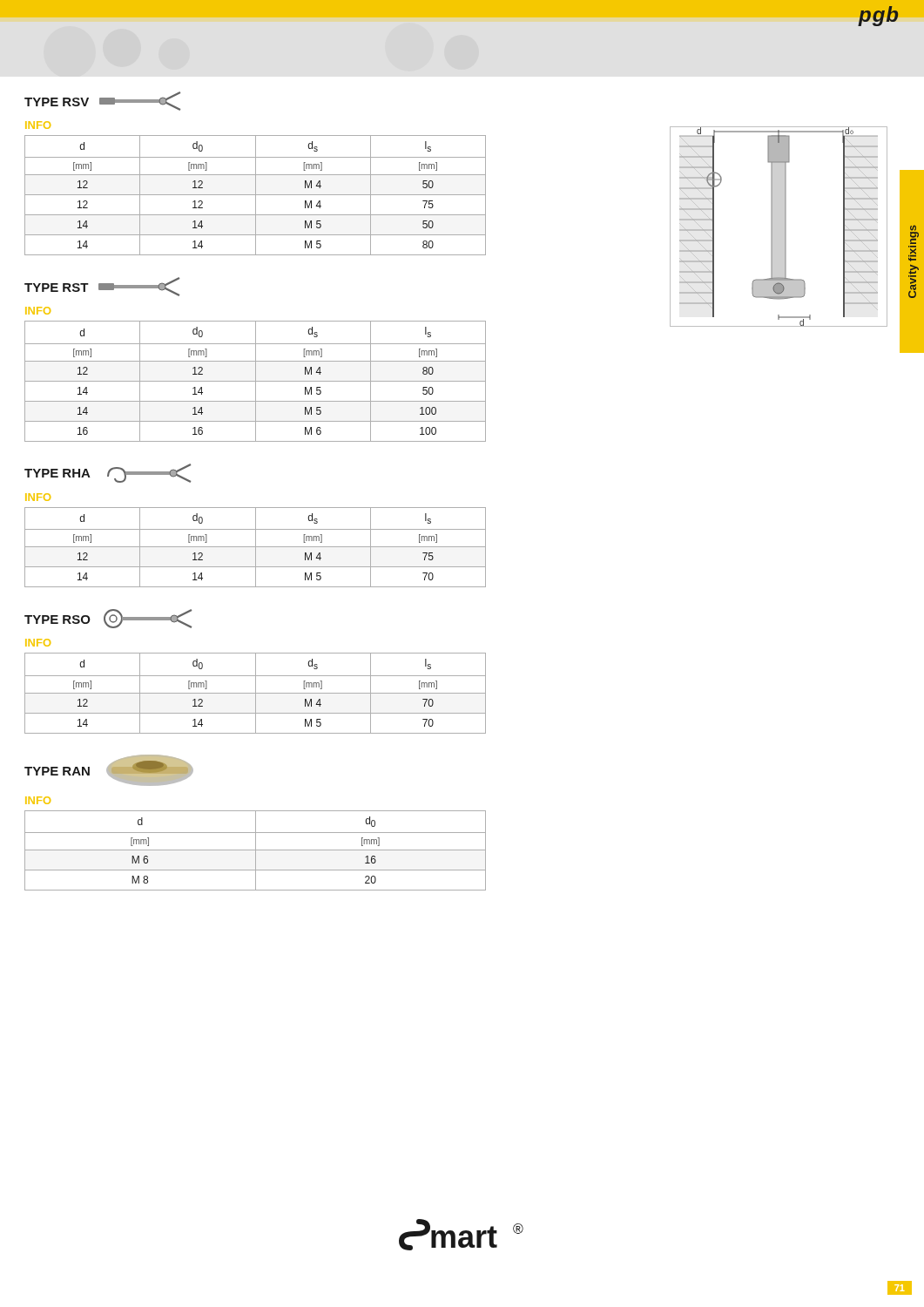Point to "TYPE RHA"

click(114, 473)
